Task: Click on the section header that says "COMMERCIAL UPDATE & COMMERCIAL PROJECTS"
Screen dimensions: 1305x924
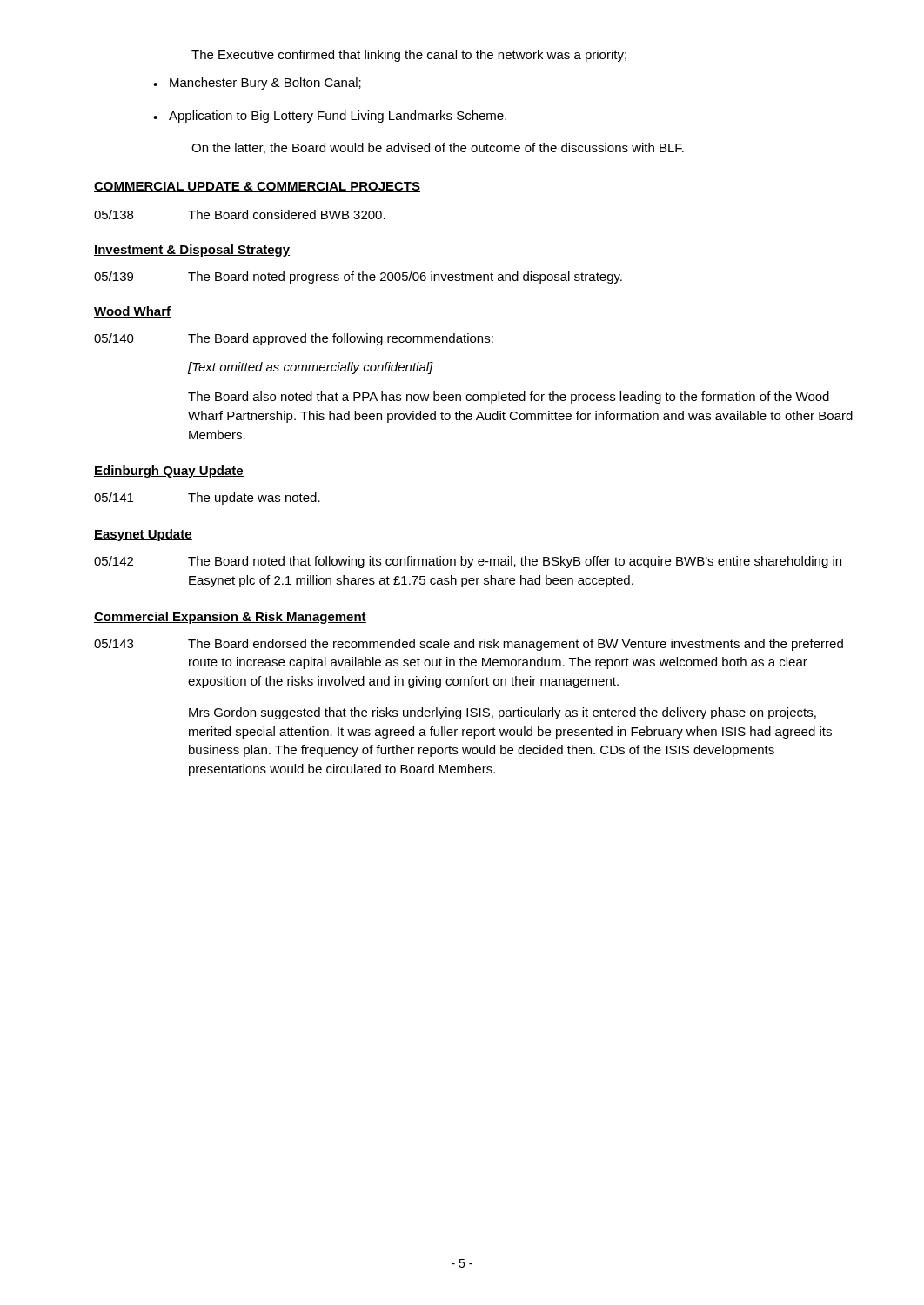Action: coord(257,186)
